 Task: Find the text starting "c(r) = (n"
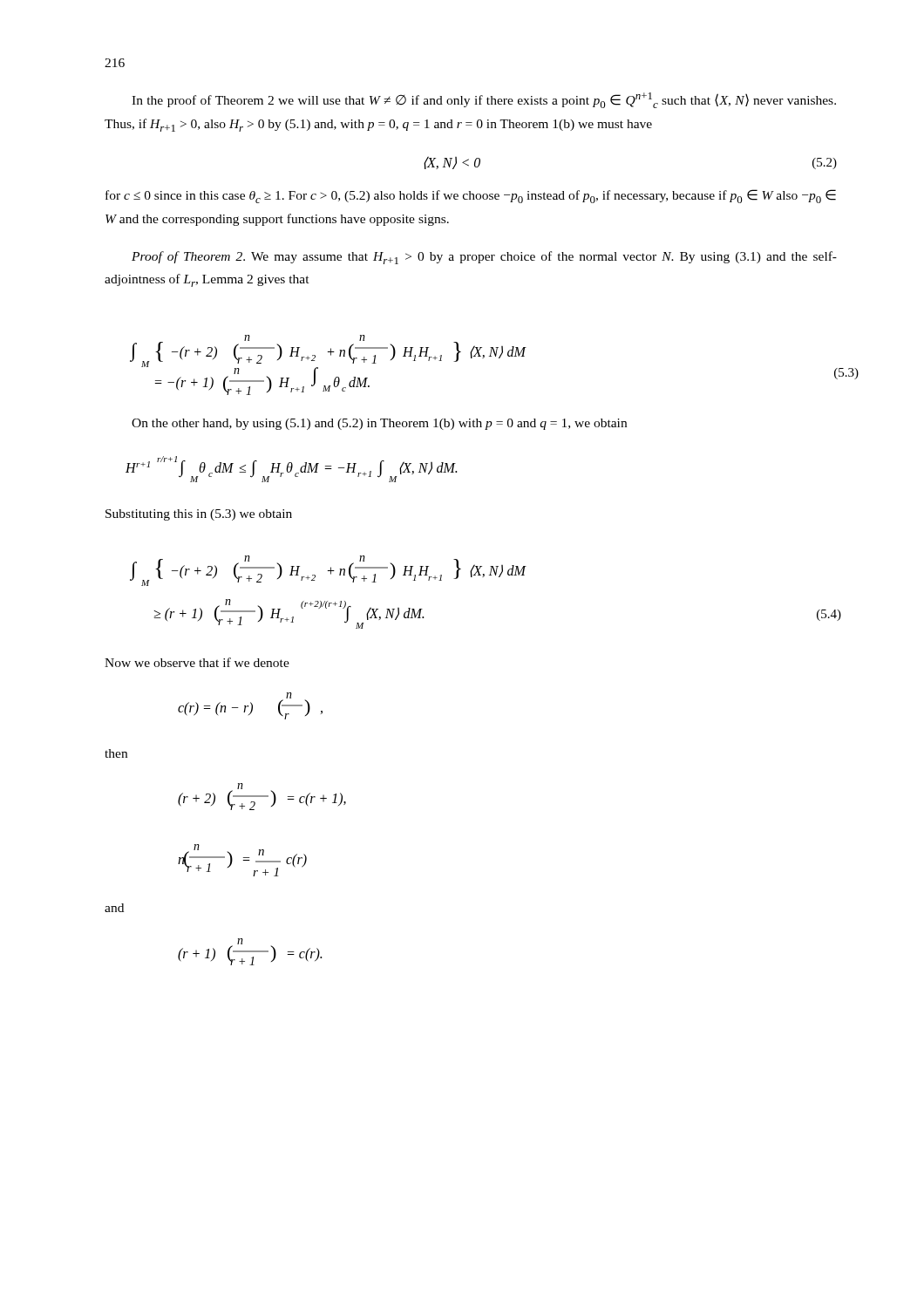262,707
